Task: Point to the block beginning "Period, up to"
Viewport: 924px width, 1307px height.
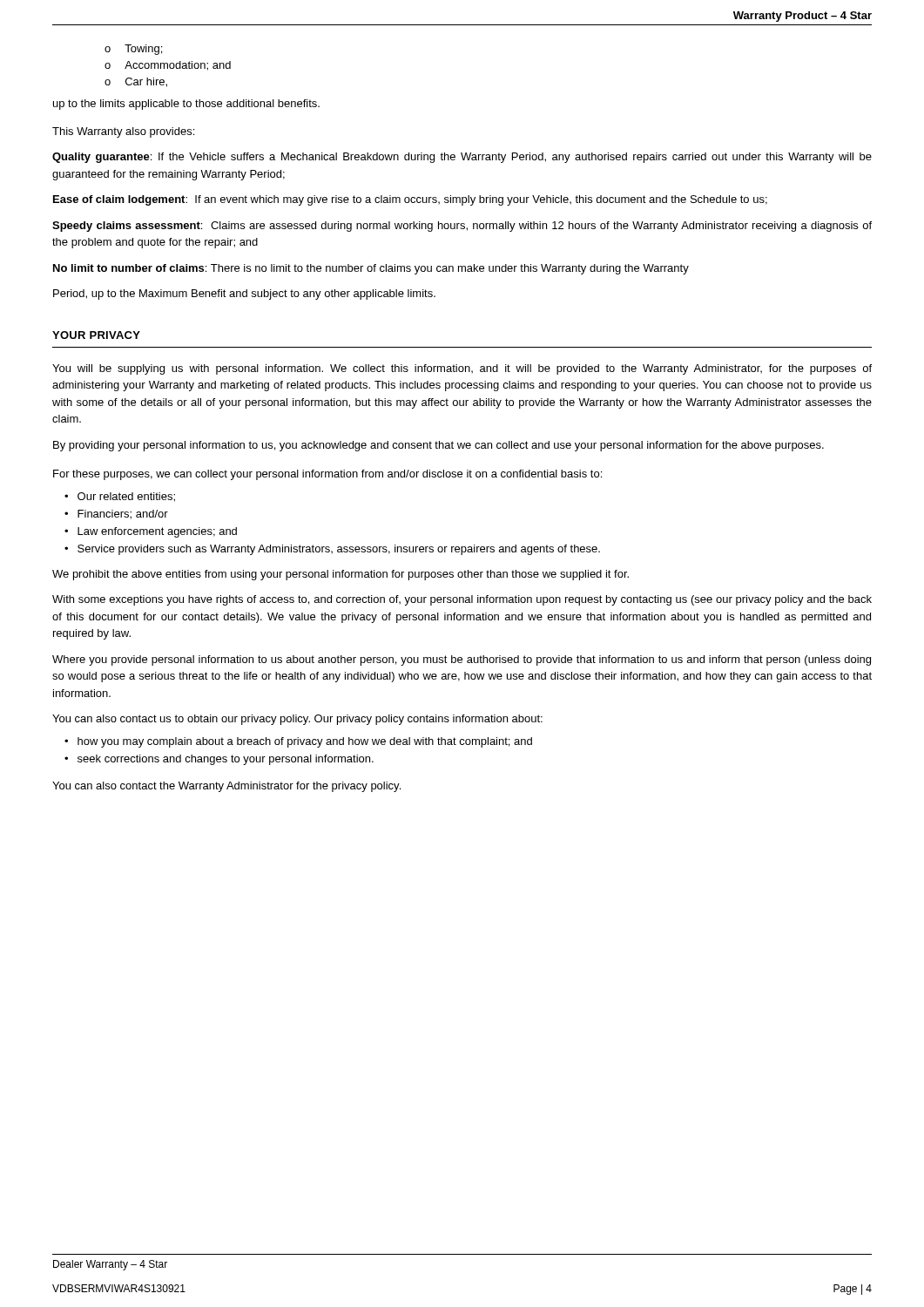Action: tap(244, 293)
